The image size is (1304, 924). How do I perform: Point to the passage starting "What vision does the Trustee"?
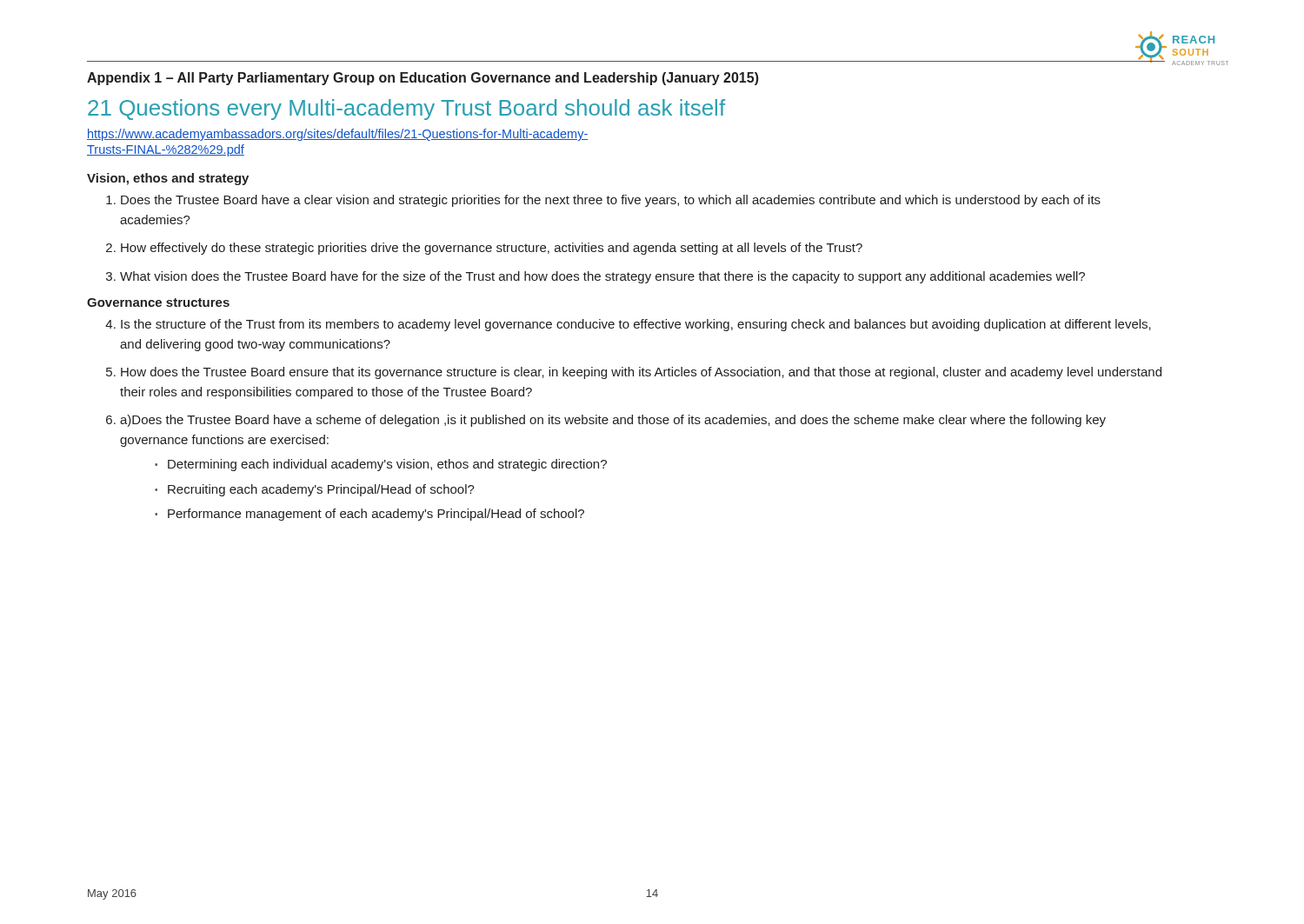603,276
